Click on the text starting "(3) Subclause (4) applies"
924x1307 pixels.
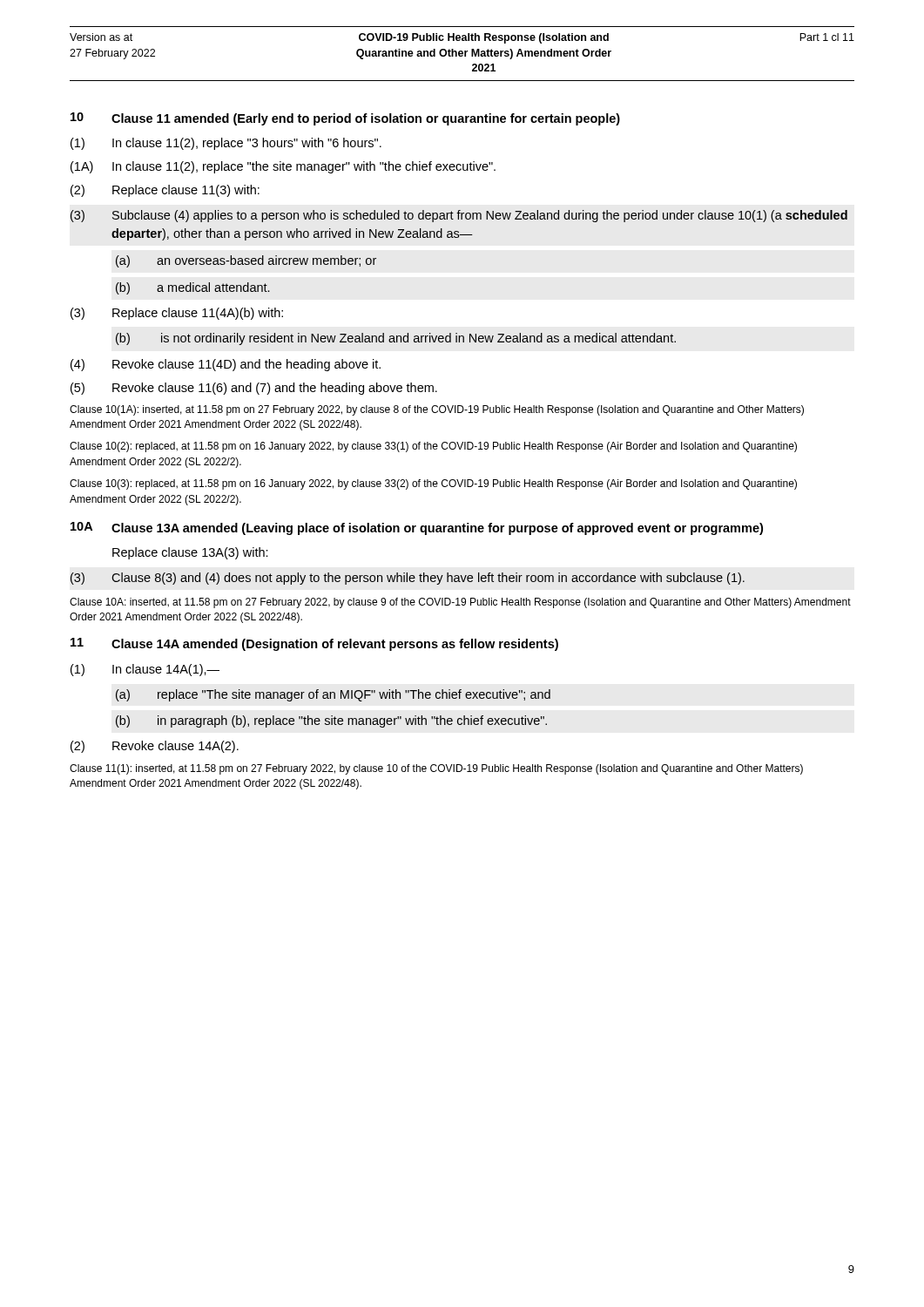coord(462,225)
